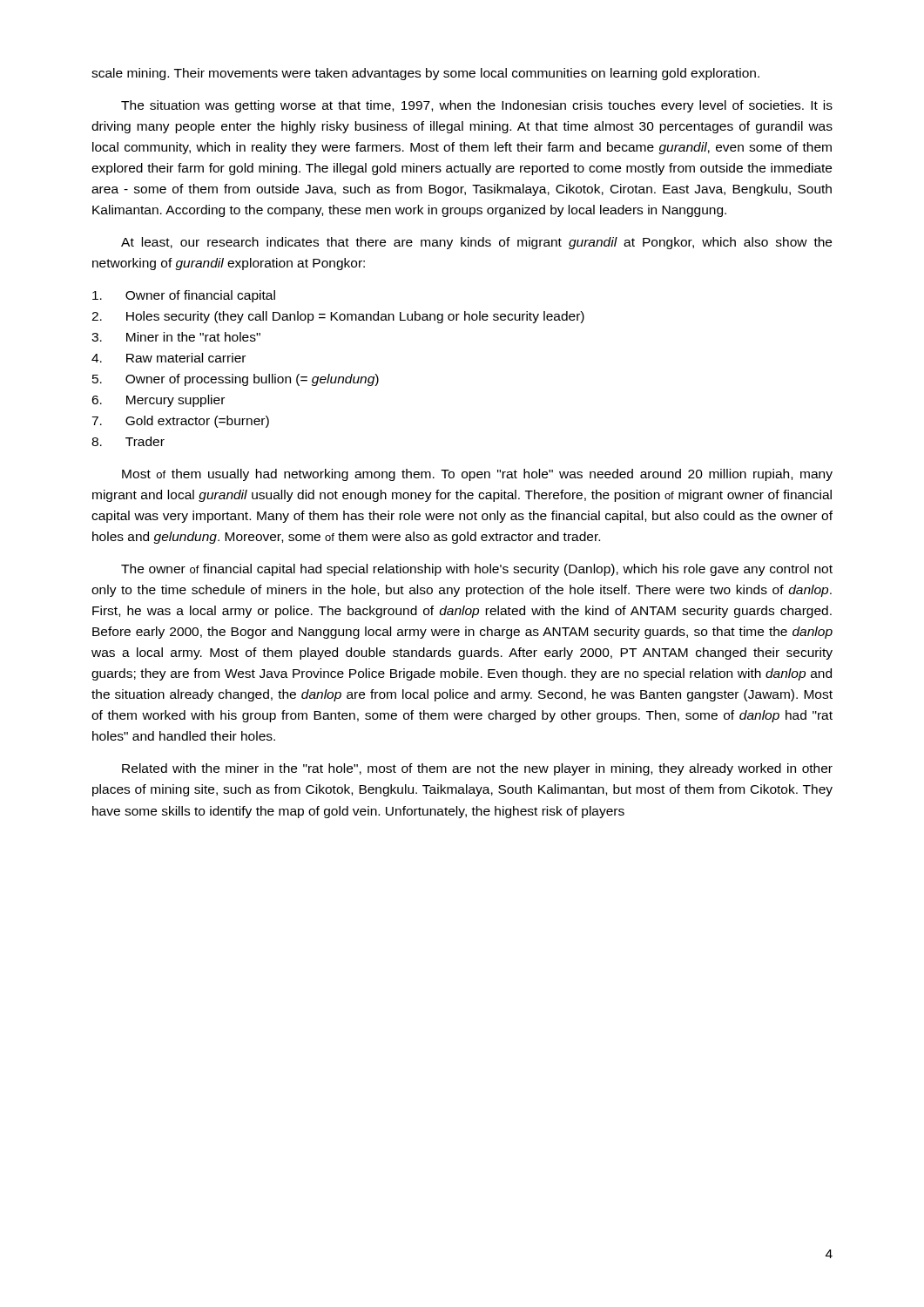Click on the text block starting "Related with the miner"

pyautogui.click(x=462, y=789)
